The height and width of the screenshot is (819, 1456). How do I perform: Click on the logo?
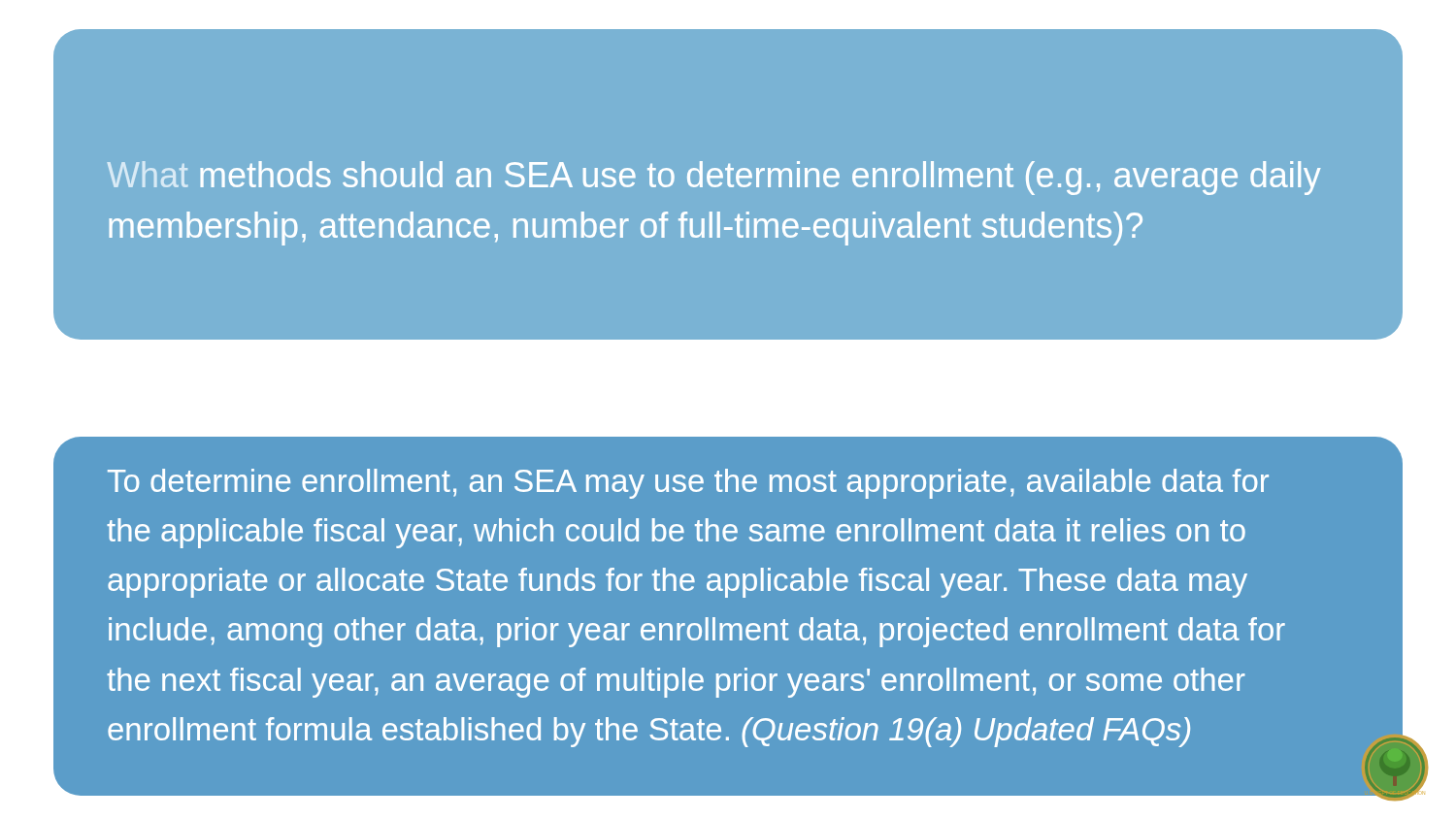[x=1395, y=768]
